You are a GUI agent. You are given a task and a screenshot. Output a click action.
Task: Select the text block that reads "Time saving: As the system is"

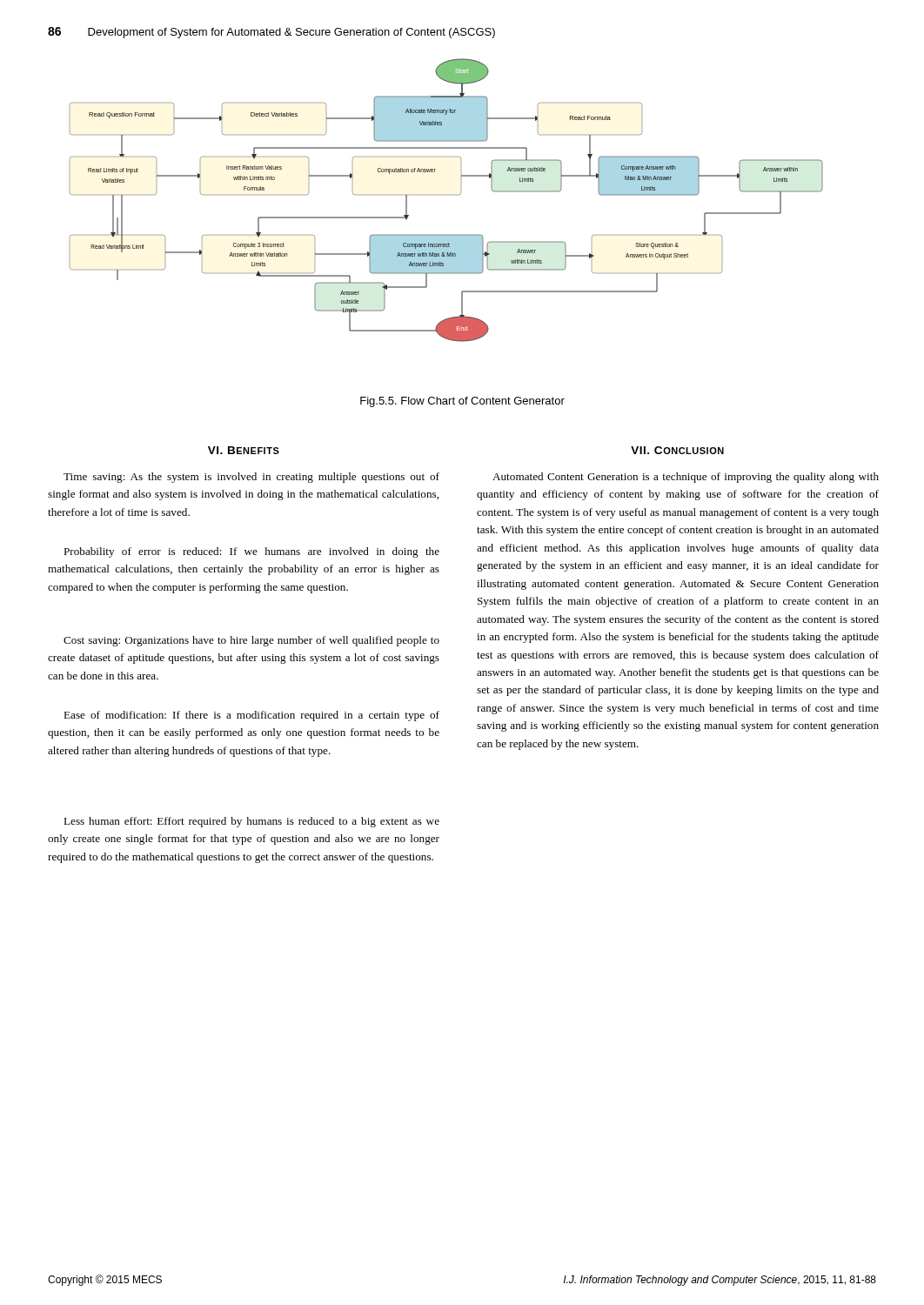pyautogui.click(x=244, y=494)
